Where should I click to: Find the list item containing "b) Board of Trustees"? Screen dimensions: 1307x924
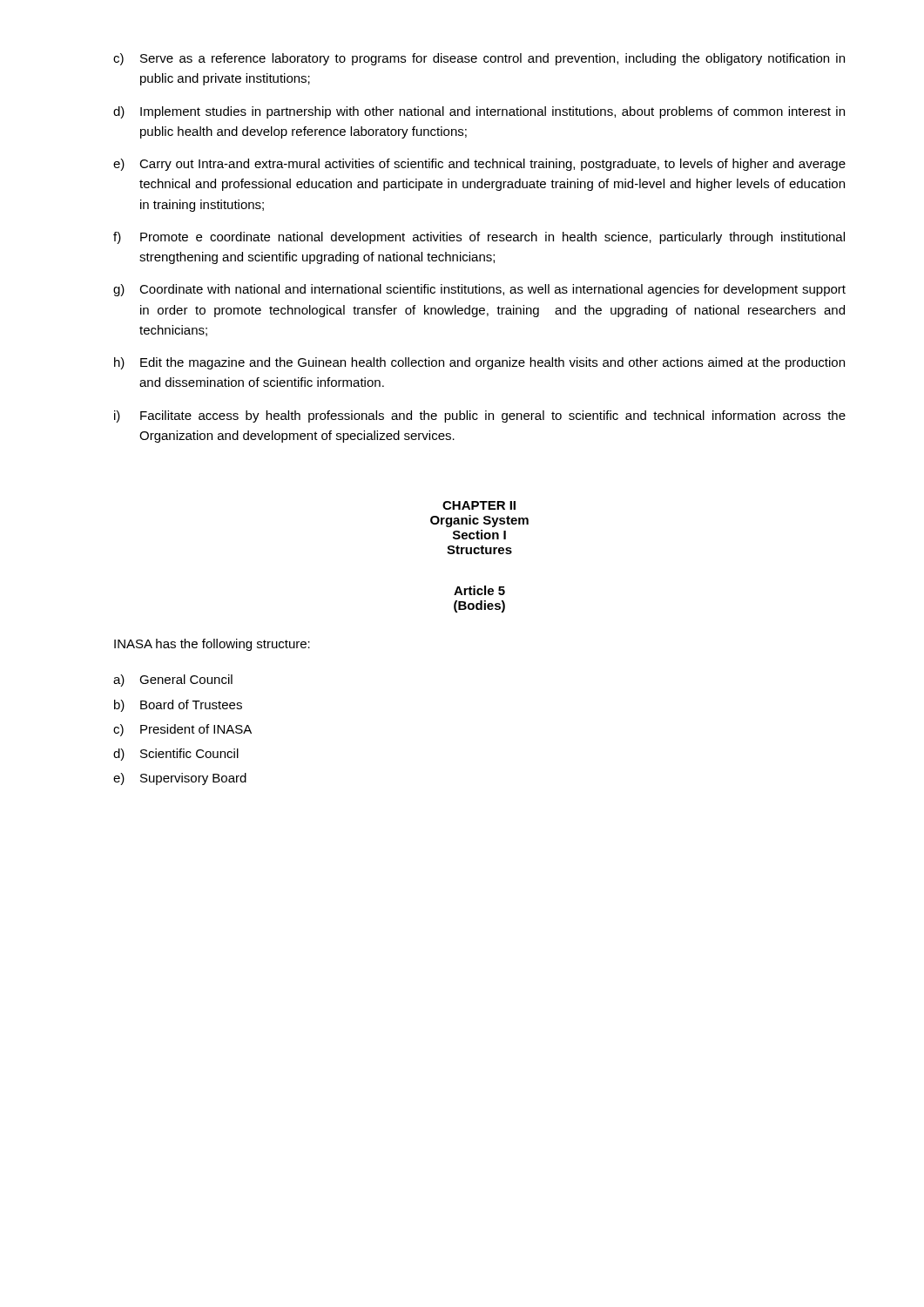point(178,704)
